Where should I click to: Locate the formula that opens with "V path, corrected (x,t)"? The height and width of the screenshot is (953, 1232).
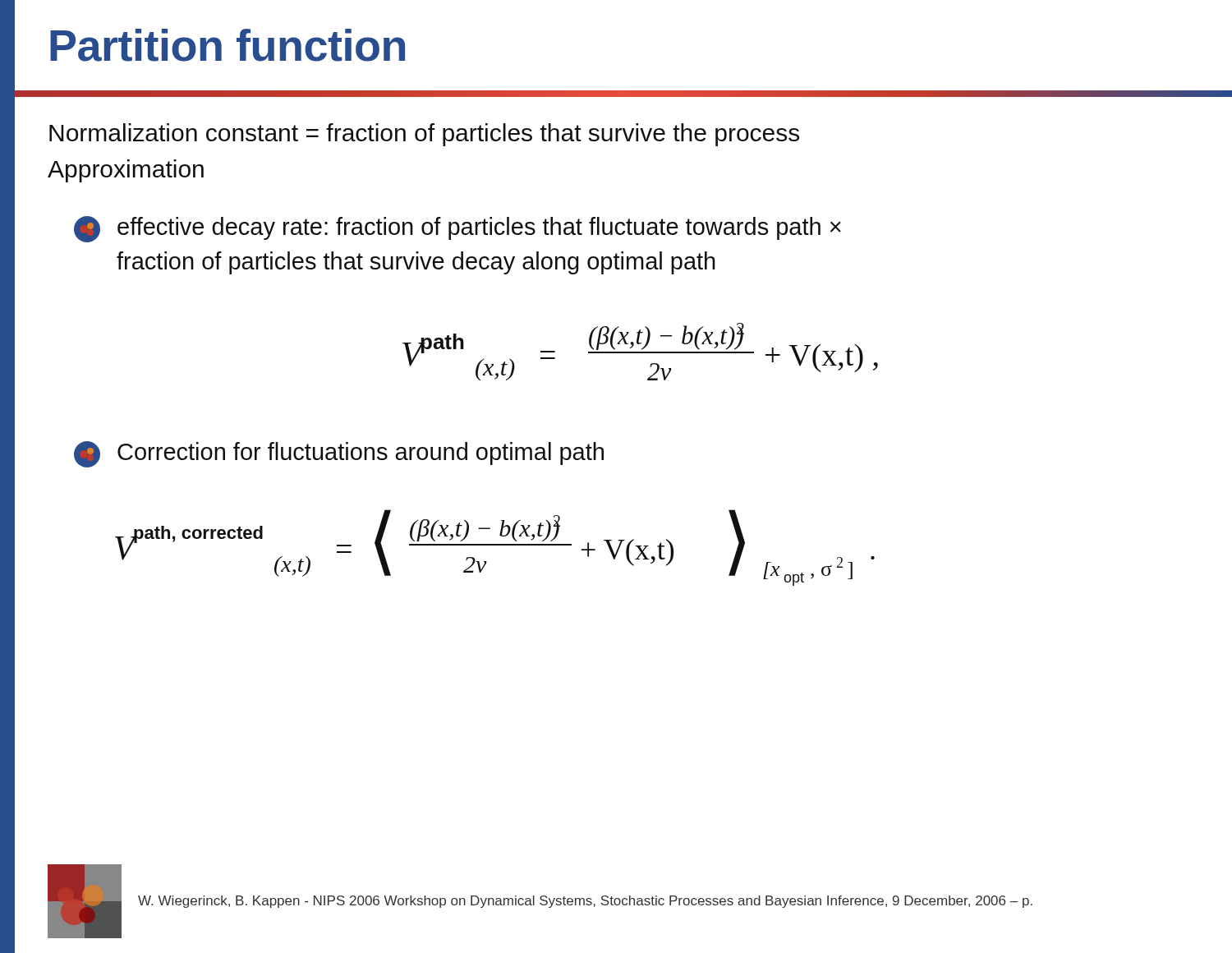[x=565, y=547]
